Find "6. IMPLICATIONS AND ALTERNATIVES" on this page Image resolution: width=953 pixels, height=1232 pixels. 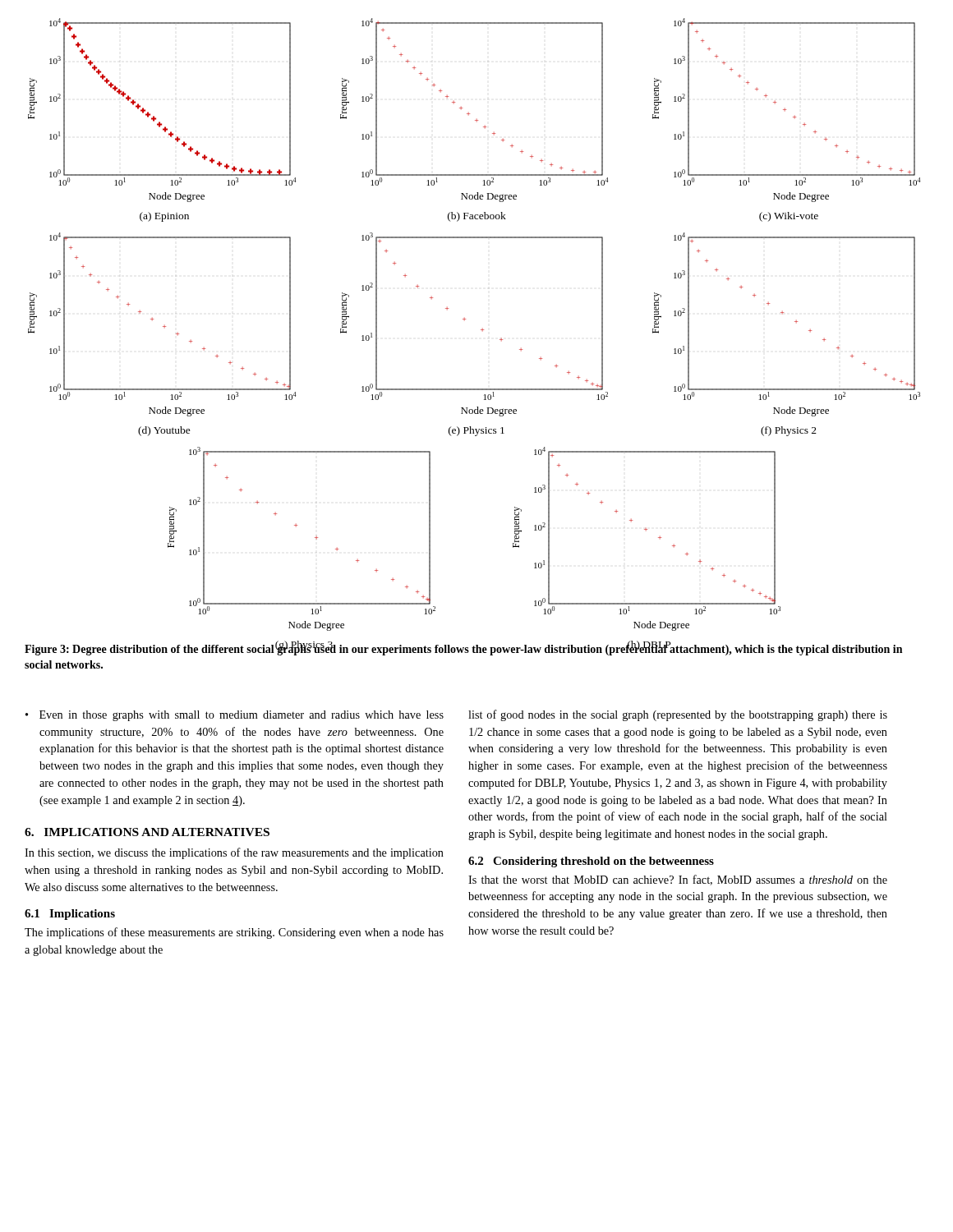pyautogui.click(x=147, y=832)
